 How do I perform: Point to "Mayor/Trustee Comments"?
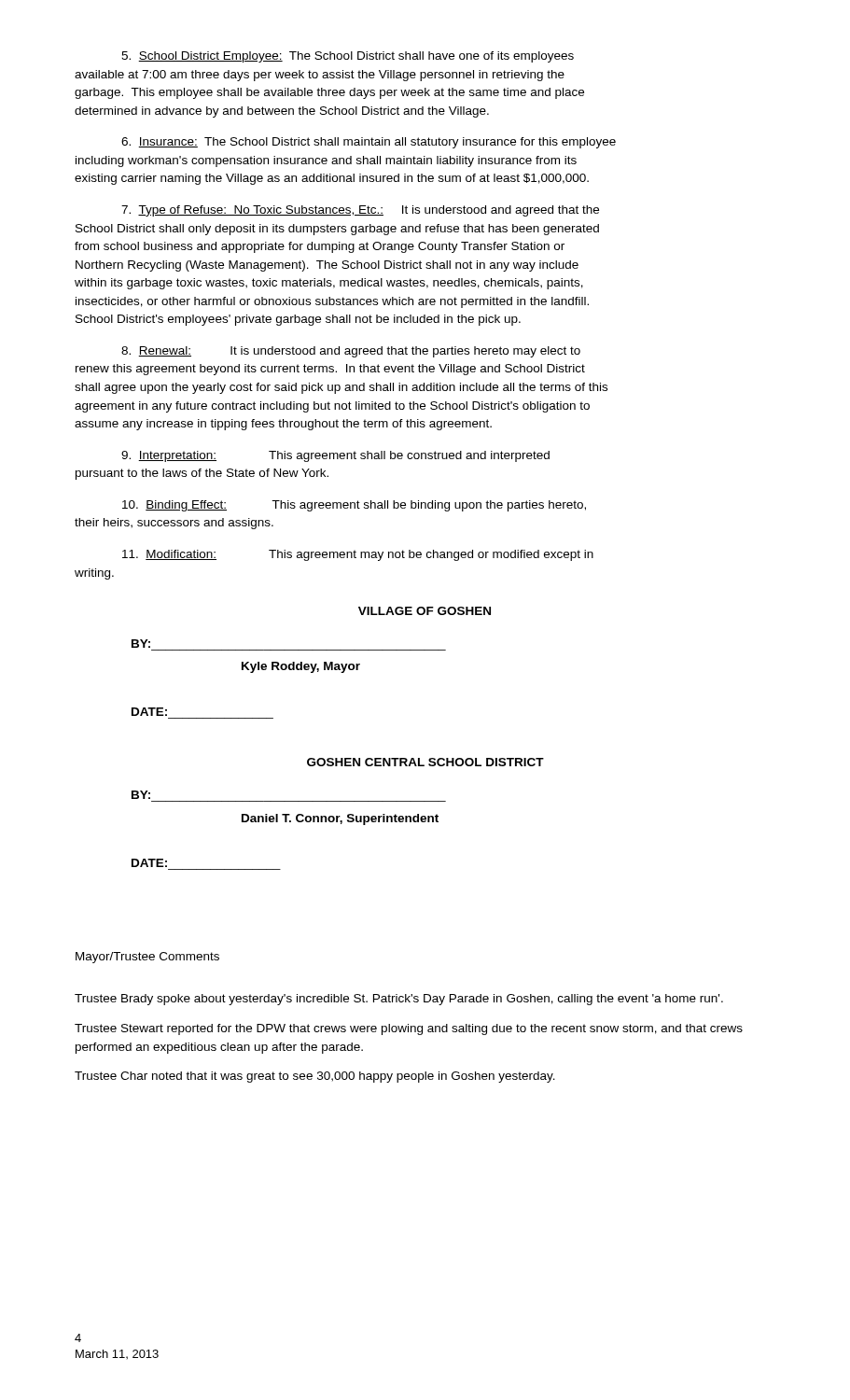point(147,957)
